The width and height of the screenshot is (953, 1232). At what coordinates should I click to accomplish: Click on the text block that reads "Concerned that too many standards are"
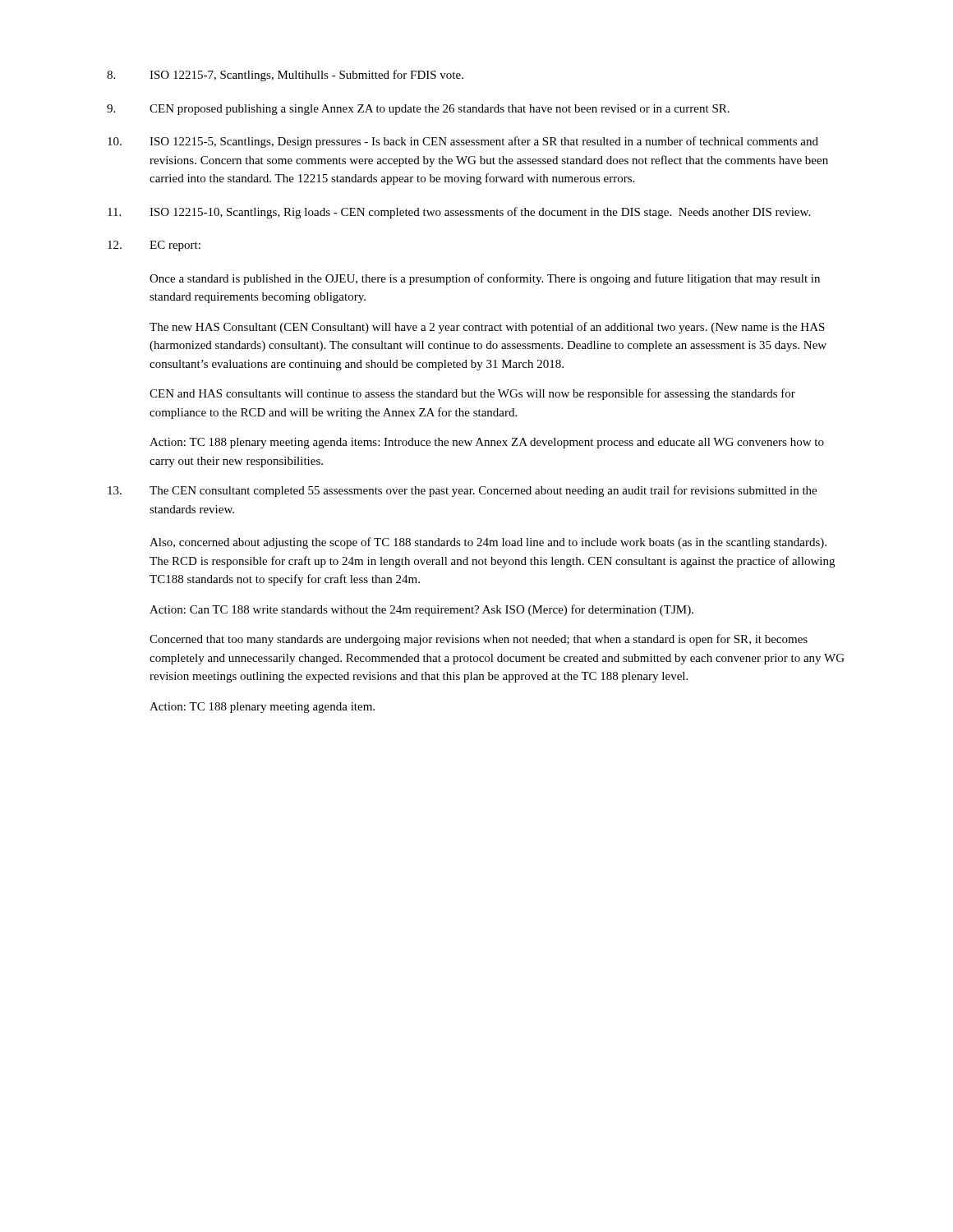point(497,657)
